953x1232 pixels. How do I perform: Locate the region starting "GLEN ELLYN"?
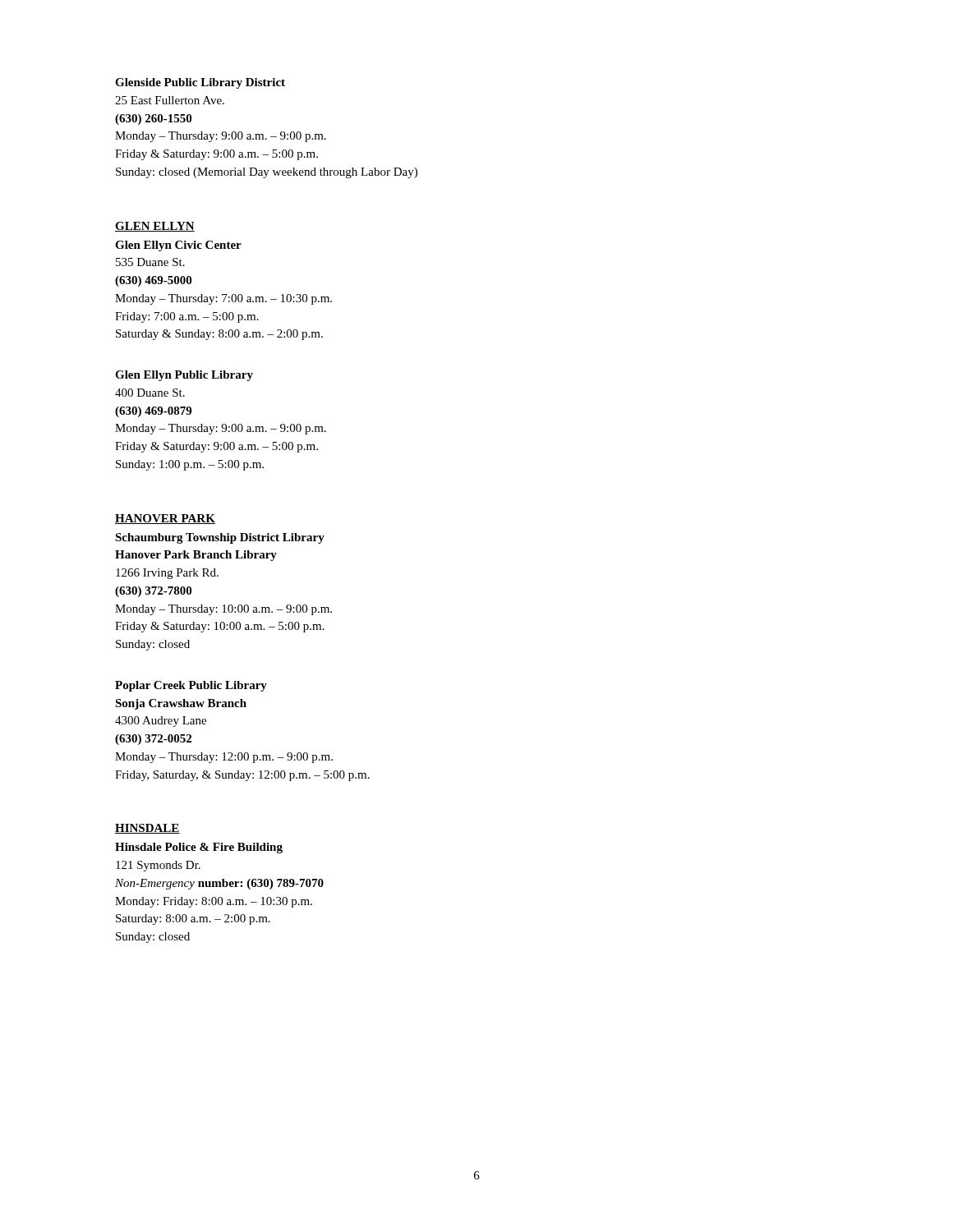(x=155, y=225)
